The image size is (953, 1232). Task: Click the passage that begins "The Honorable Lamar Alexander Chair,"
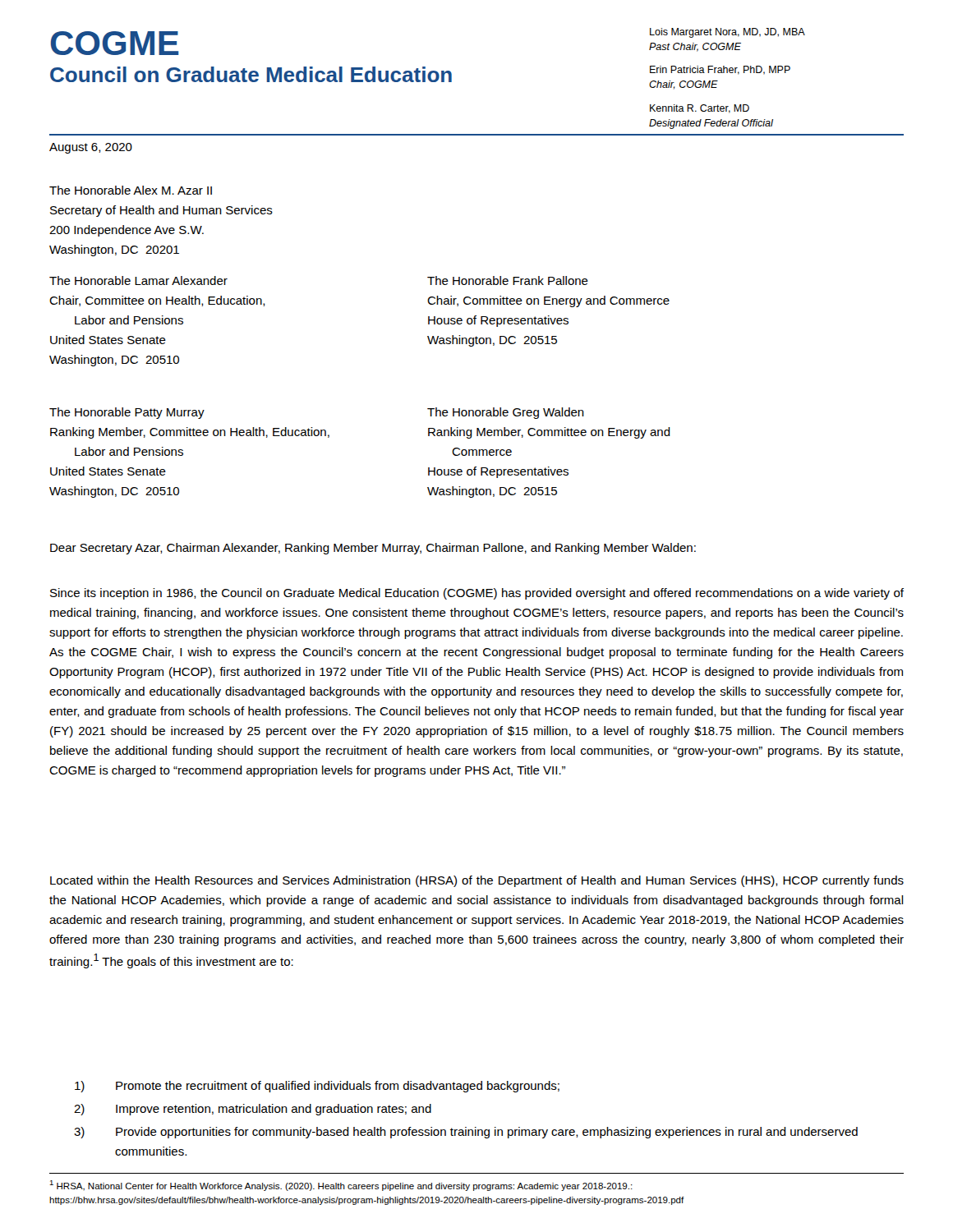coord(158,320)
